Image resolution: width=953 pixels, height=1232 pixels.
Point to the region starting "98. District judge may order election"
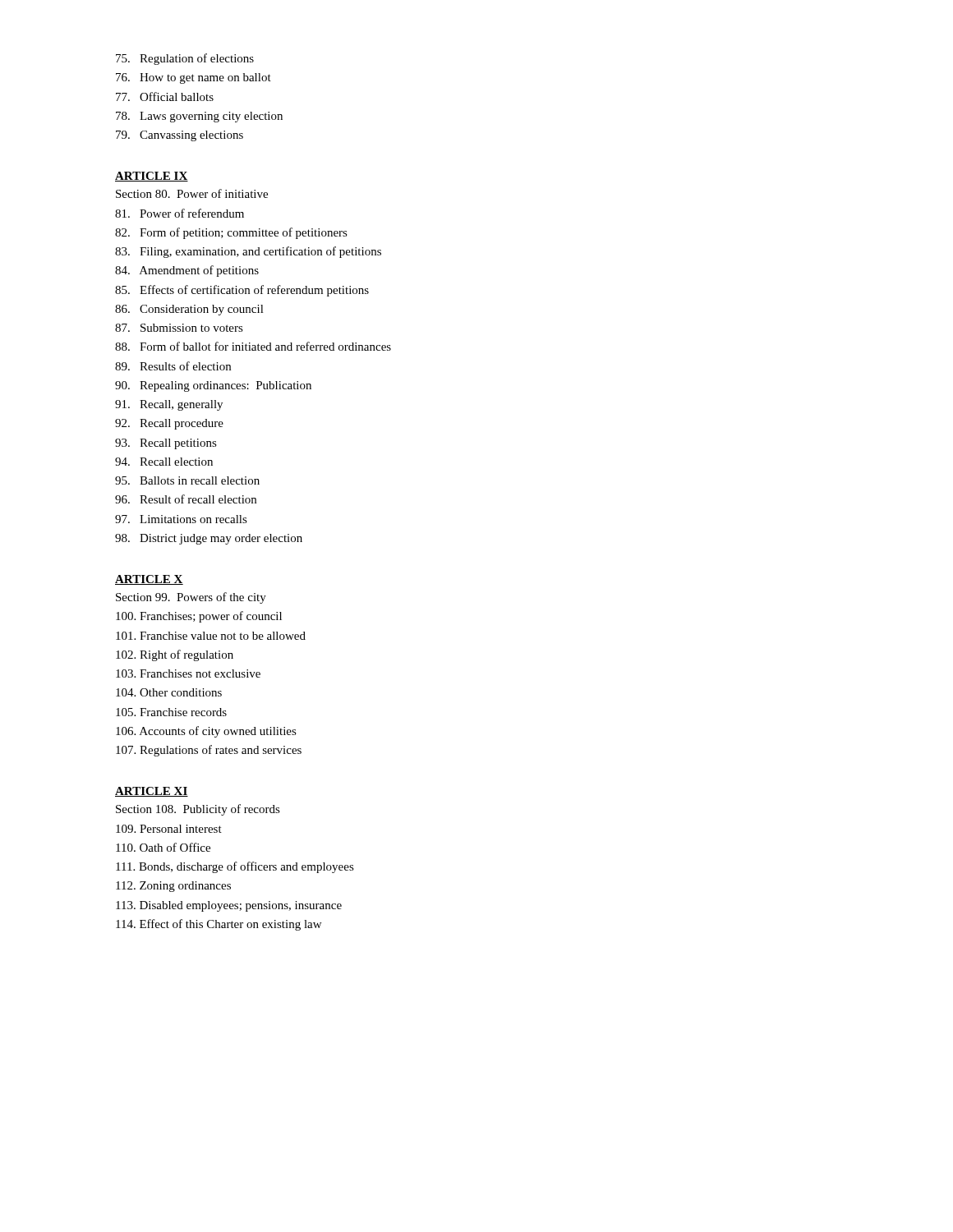[209, 538]
